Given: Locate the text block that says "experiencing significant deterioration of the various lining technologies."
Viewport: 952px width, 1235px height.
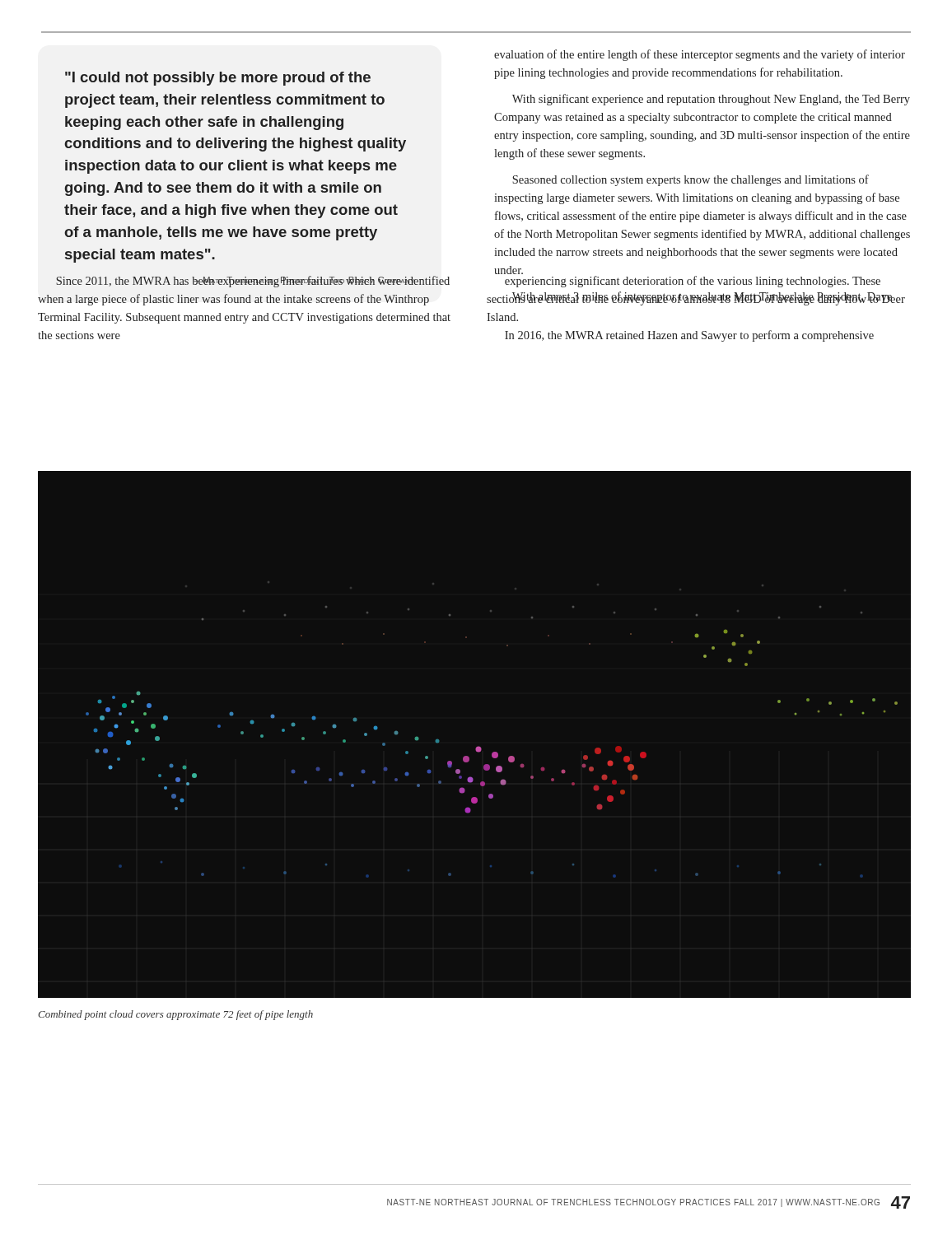Looking at the screenshot, I should 699,308.
